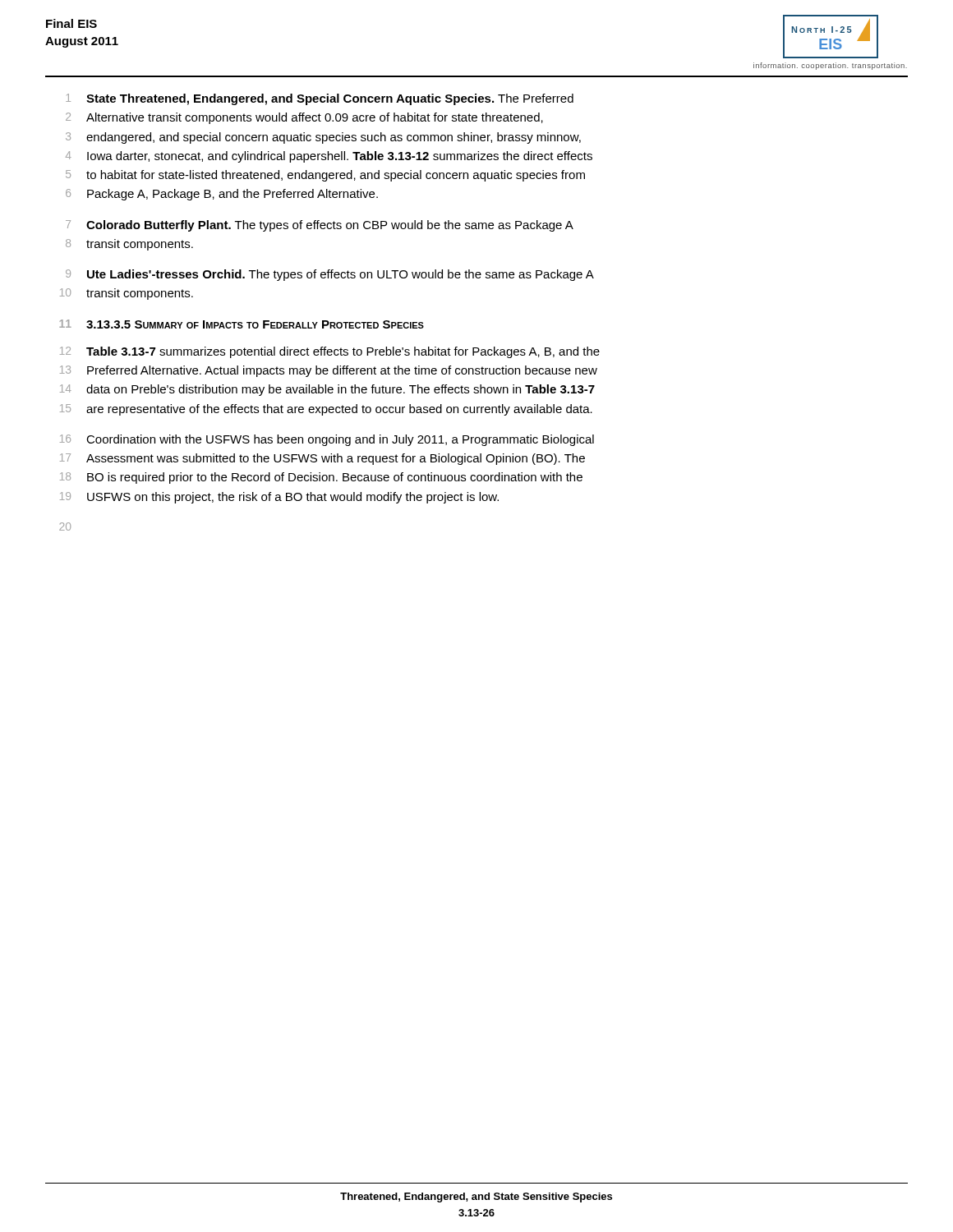Locate the text block containing "9 Ute Ladies'-tresses Orchid. The types of effects"
Image resolution: width=953 pixels, height=1232 pixels.
[x=476, y=284]
